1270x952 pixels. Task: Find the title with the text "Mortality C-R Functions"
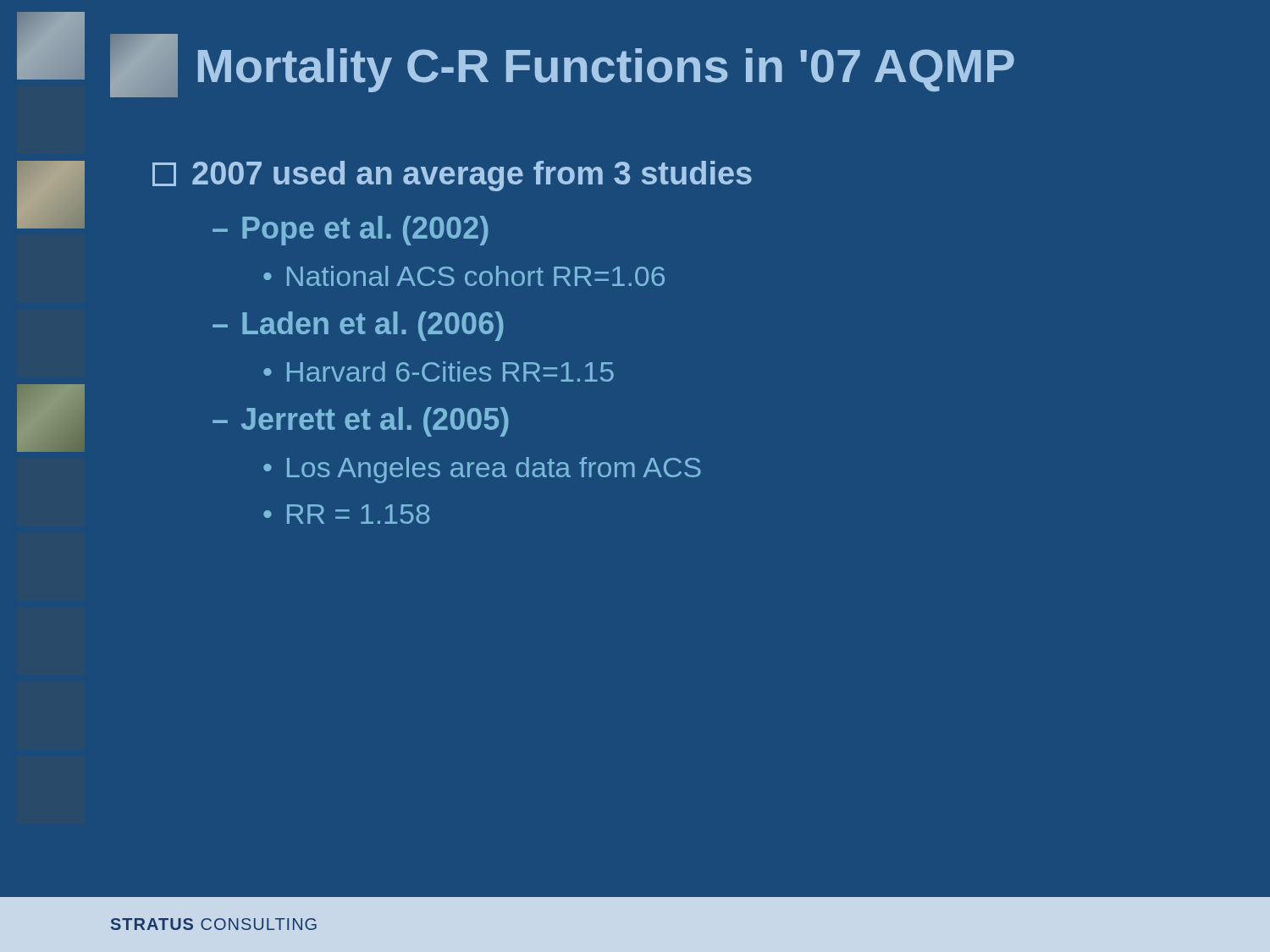(563, 65)
